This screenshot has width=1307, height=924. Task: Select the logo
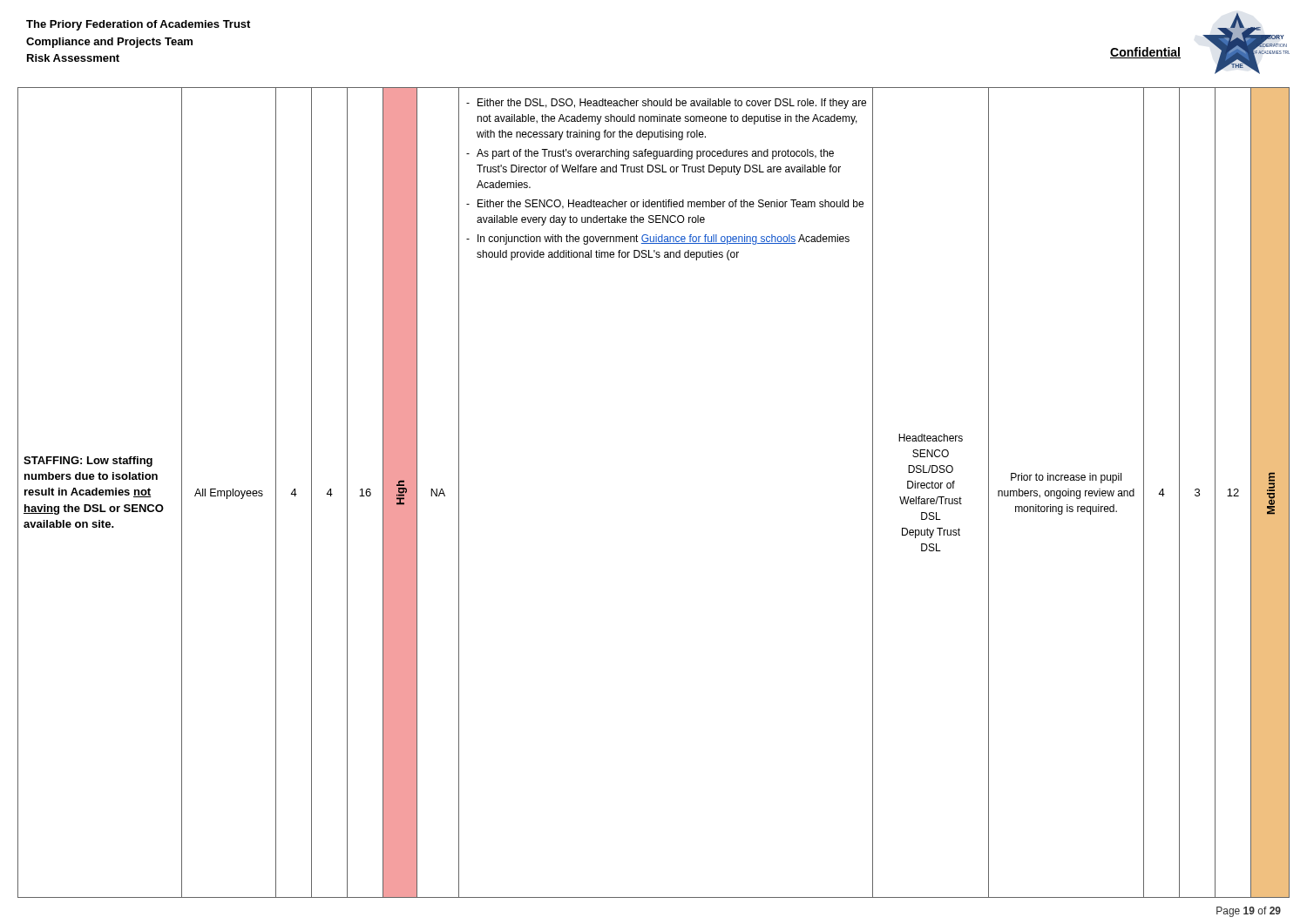[x=1237, y=41]
